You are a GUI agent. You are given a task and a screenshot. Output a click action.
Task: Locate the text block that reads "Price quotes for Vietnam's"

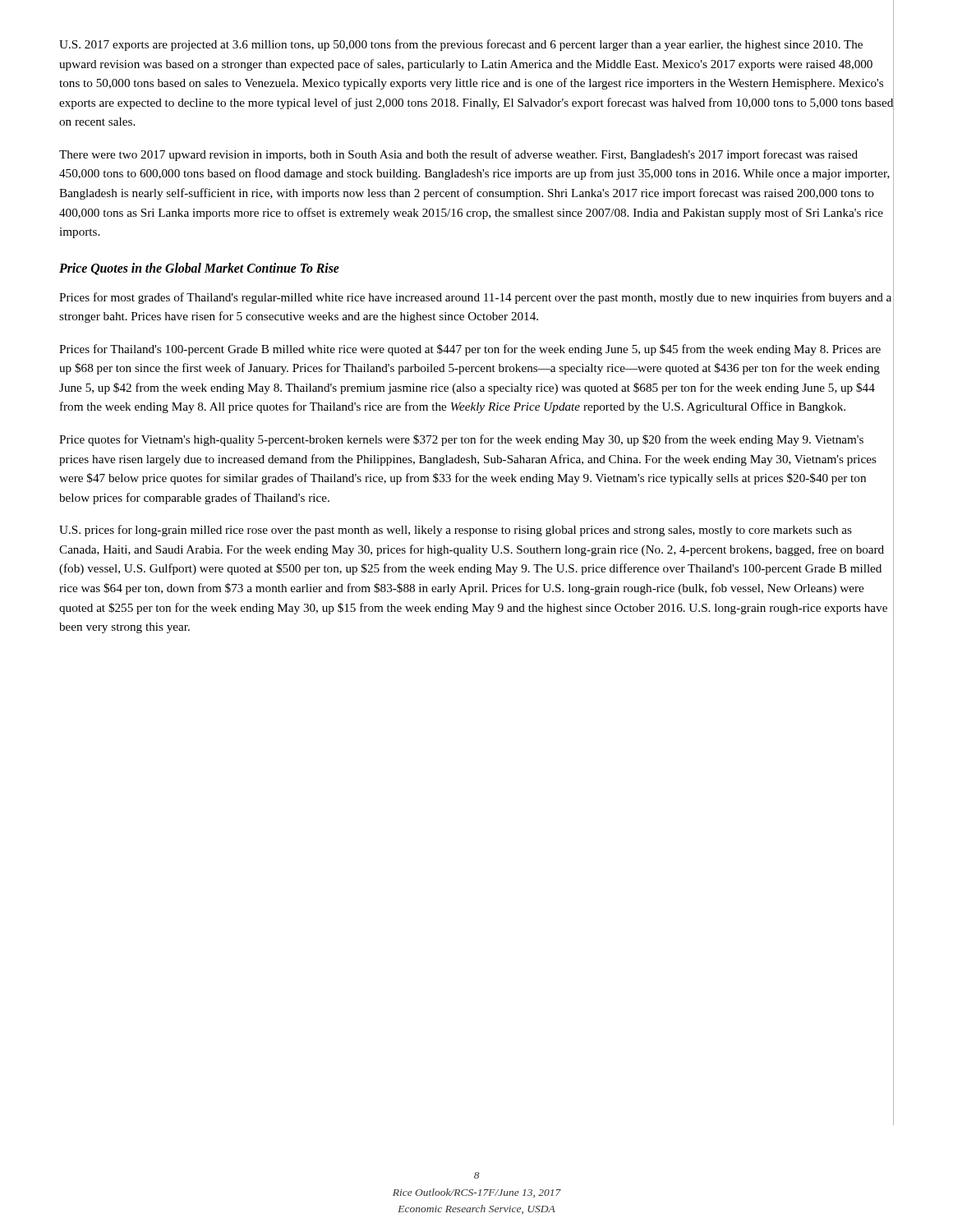pyautogui.click(x=468, y=468)
